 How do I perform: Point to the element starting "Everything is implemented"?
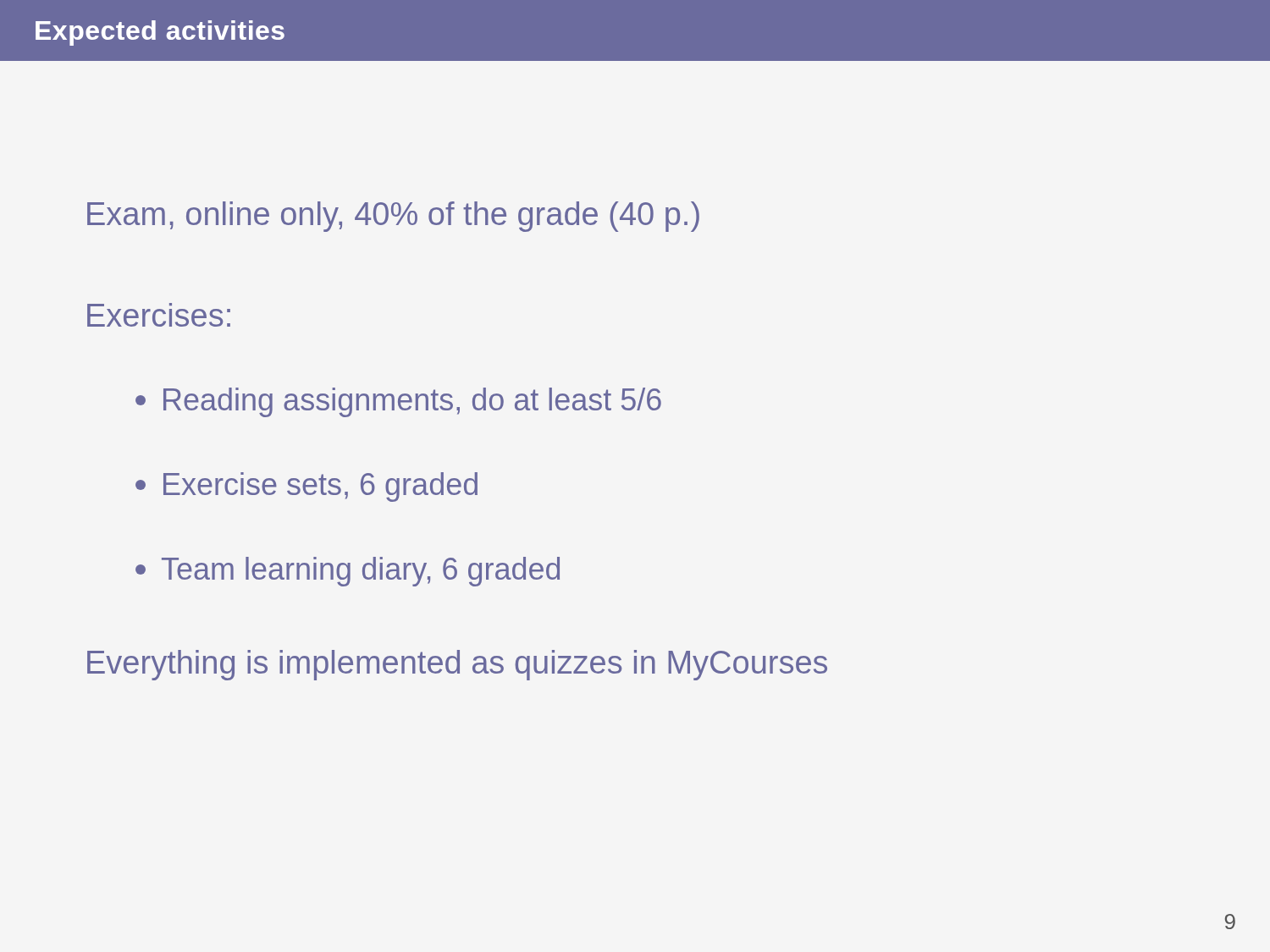pos(457,663)
